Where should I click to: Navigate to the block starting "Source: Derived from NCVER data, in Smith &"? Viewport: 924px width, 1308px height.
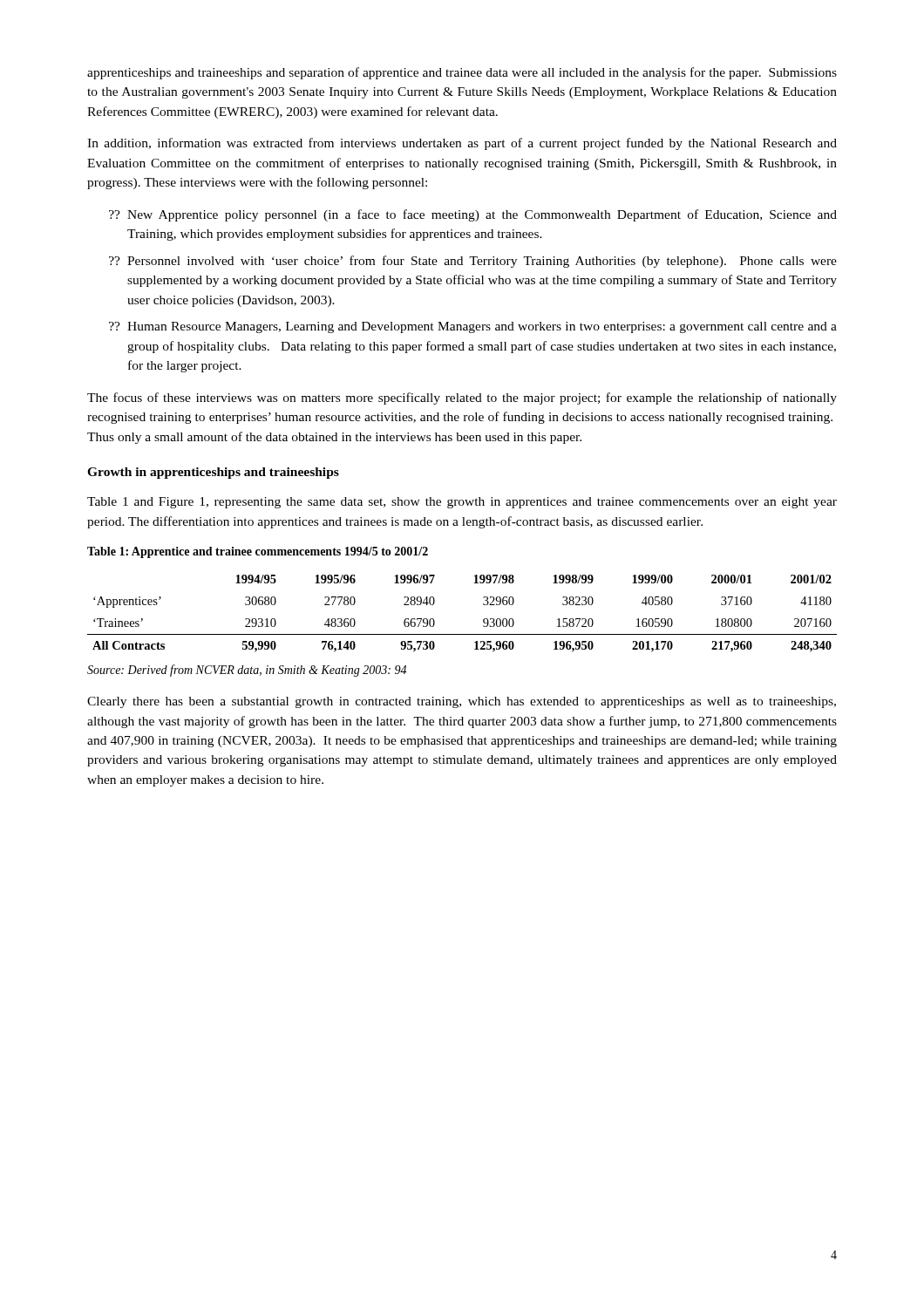click(247, 670)
